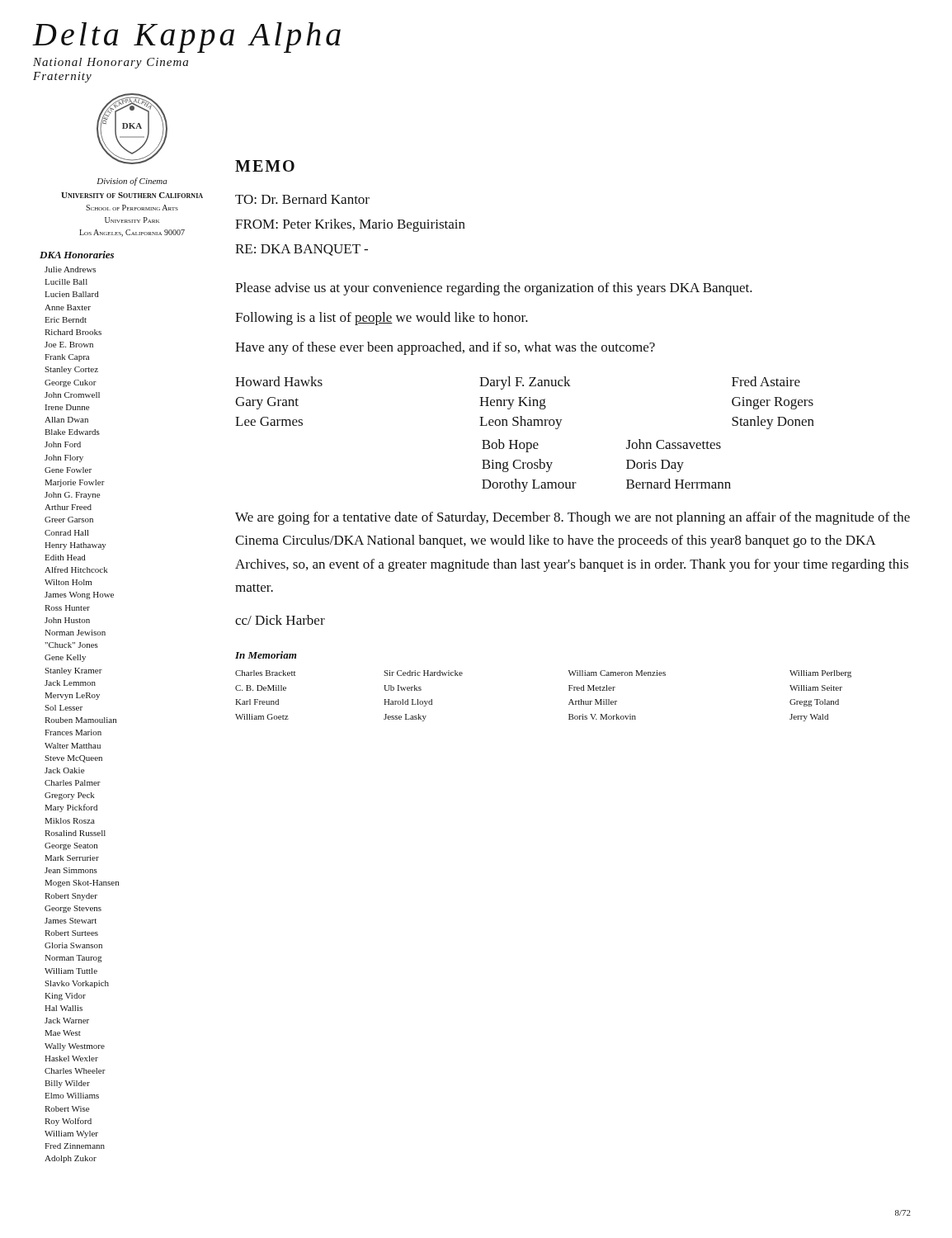The width and height of the screenshot is (952, 1238).
Task: Point to "Haskel Wexler"
Action: (71, 1058)
